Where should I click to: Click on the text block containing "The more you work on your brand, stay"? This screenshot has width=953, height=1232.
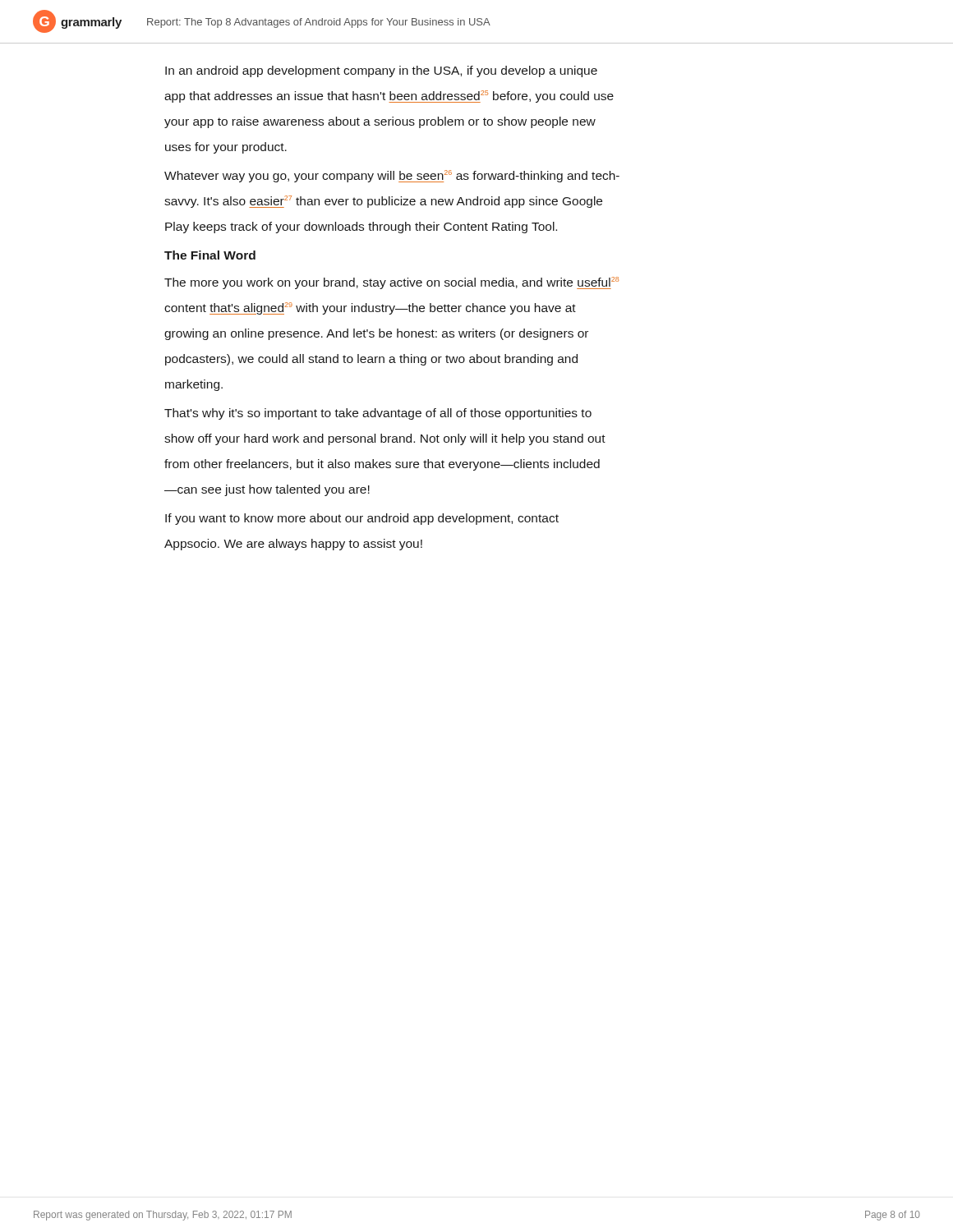click(x=392, y=333)
